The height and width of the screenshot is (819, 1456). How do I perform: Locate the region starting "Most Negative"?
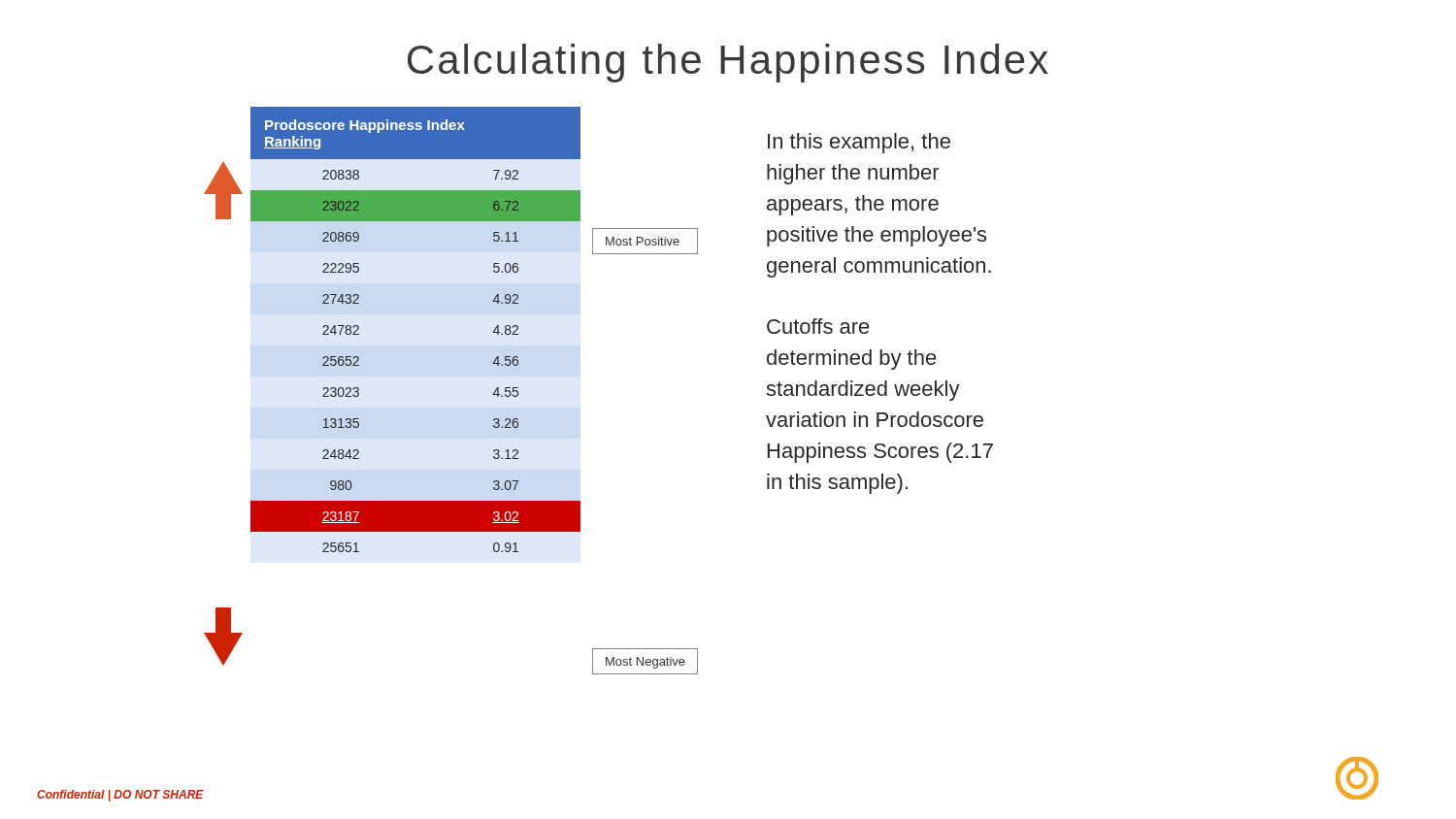coord(645,661)
